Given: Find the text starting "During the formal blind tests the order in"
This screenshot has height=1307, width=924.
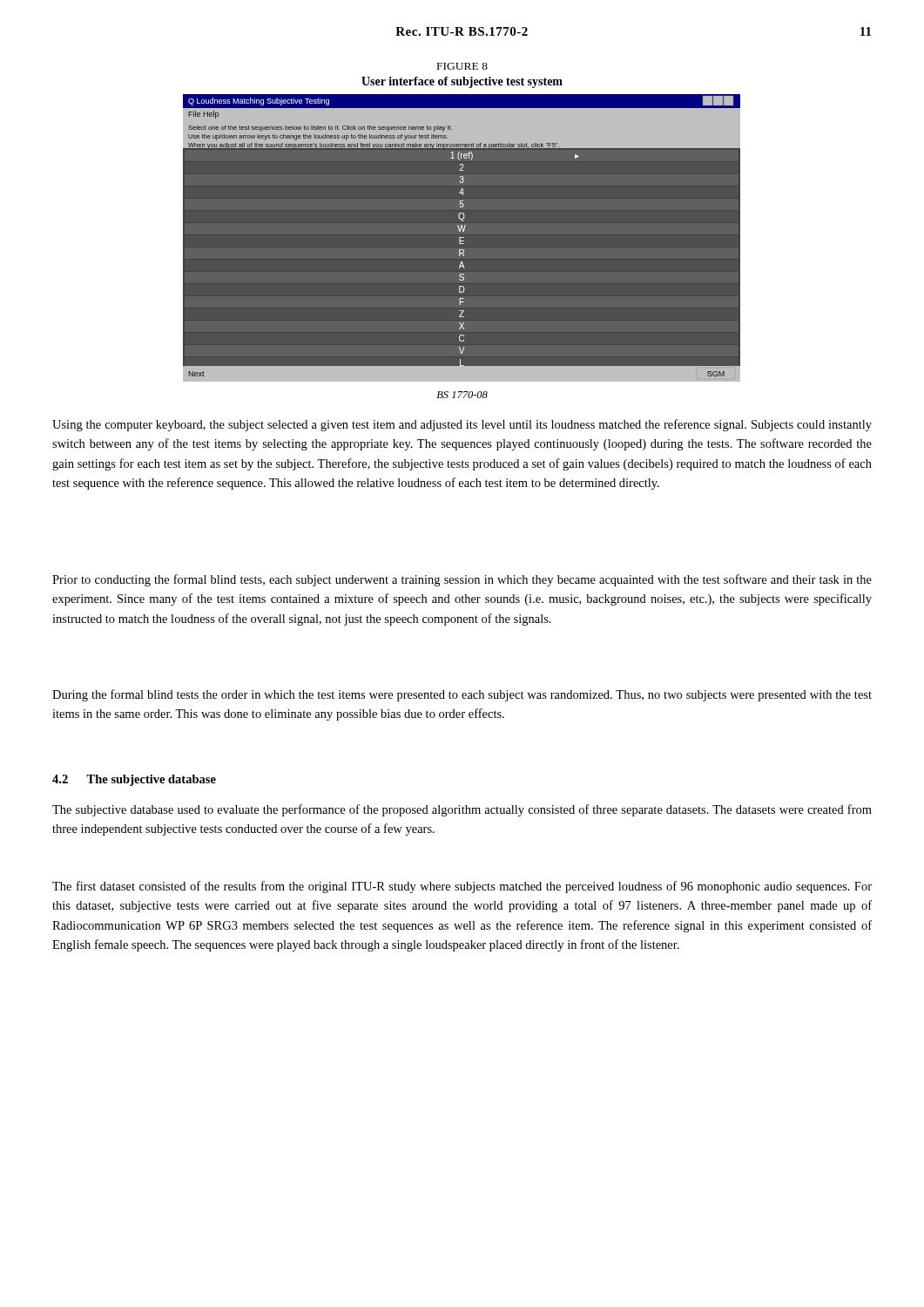Looking at the screenshot, I should point(462,704).
